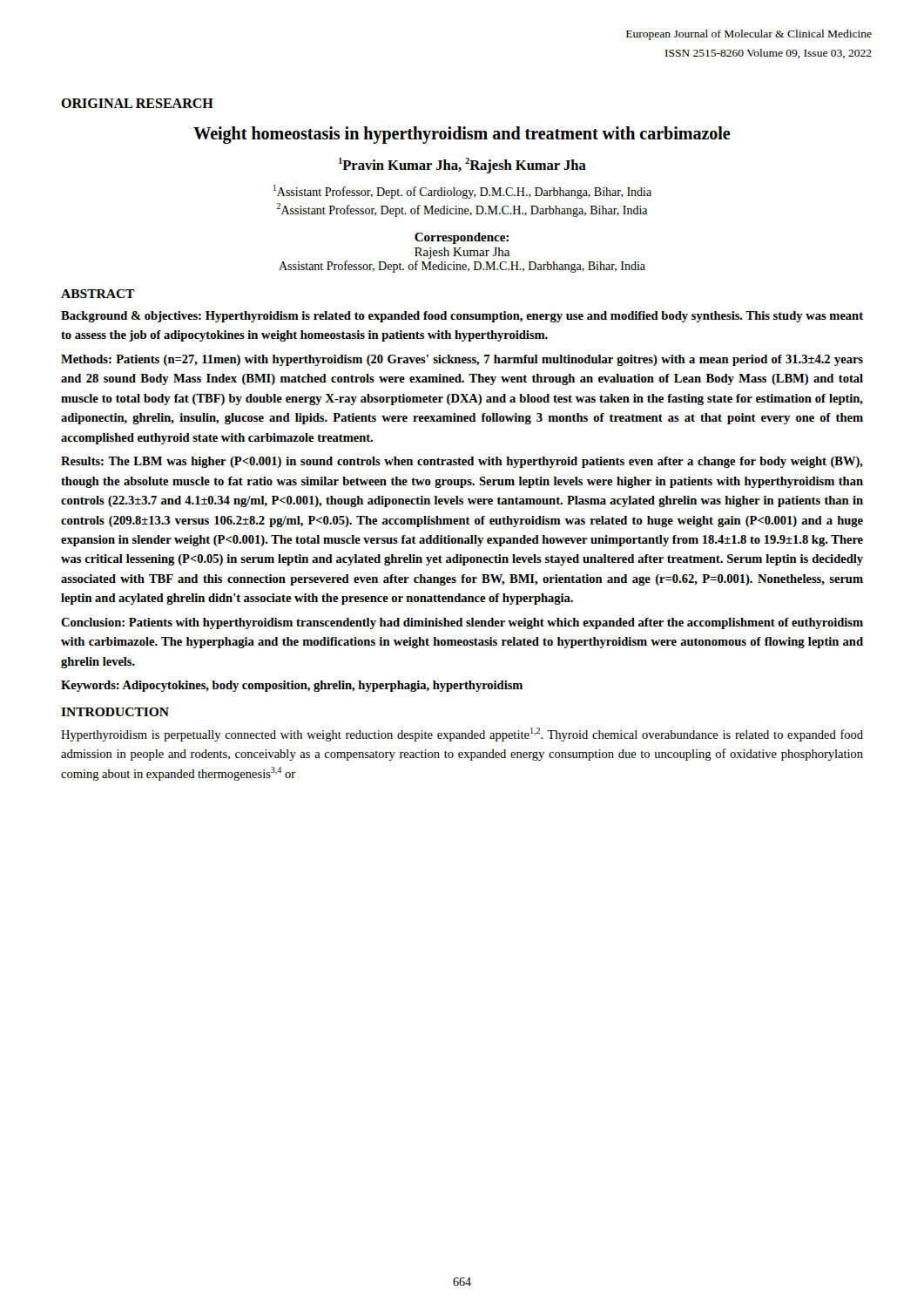The image size is (924, 1307).
Task: Navigate to the region starting "2Assistant Professor, Dept. of Medicine, D.M.C.H.,"
Action: tap(462, 209)
